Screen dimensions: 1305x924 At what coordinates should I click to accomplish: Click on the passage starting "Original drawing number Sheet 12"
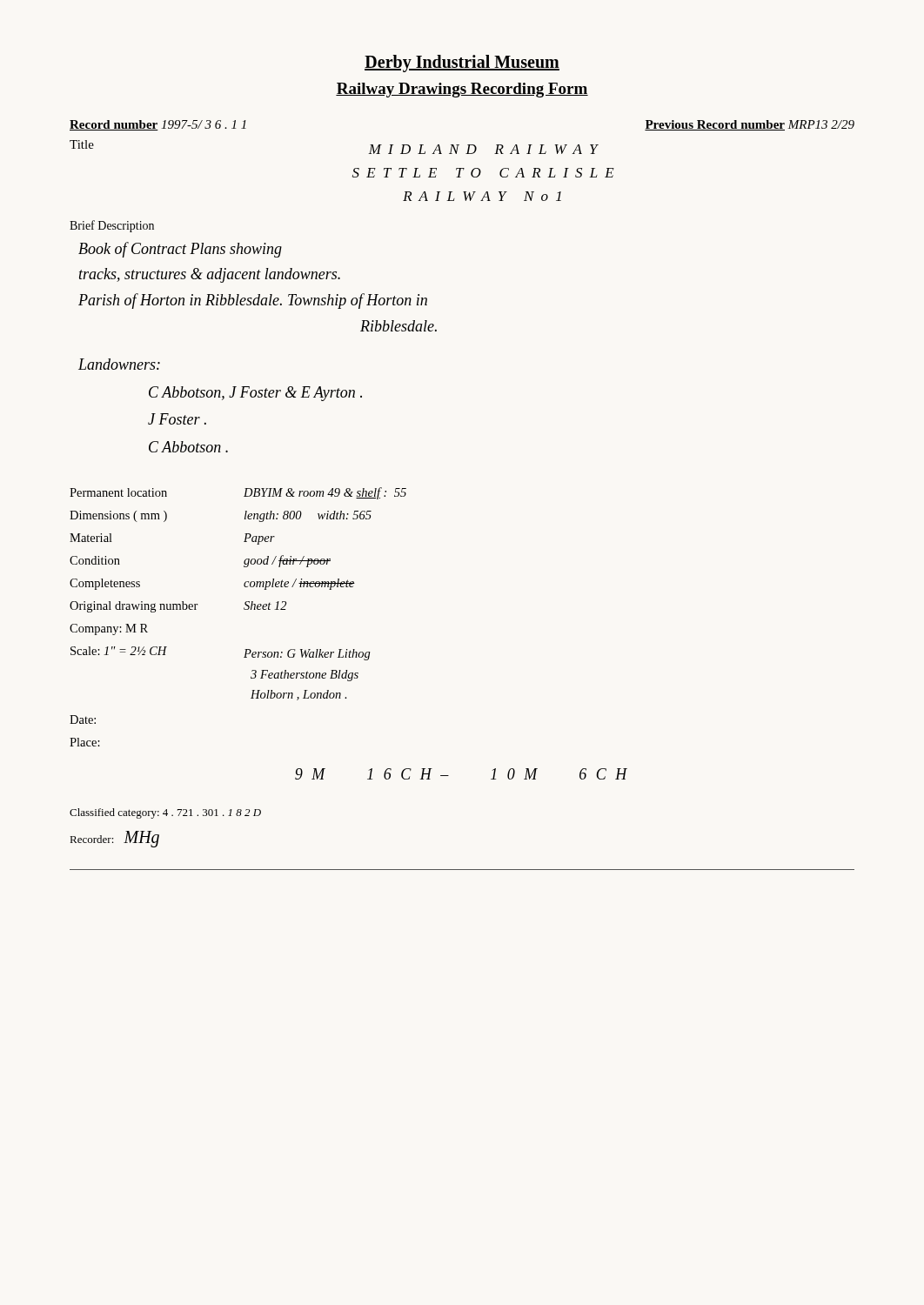178,606
